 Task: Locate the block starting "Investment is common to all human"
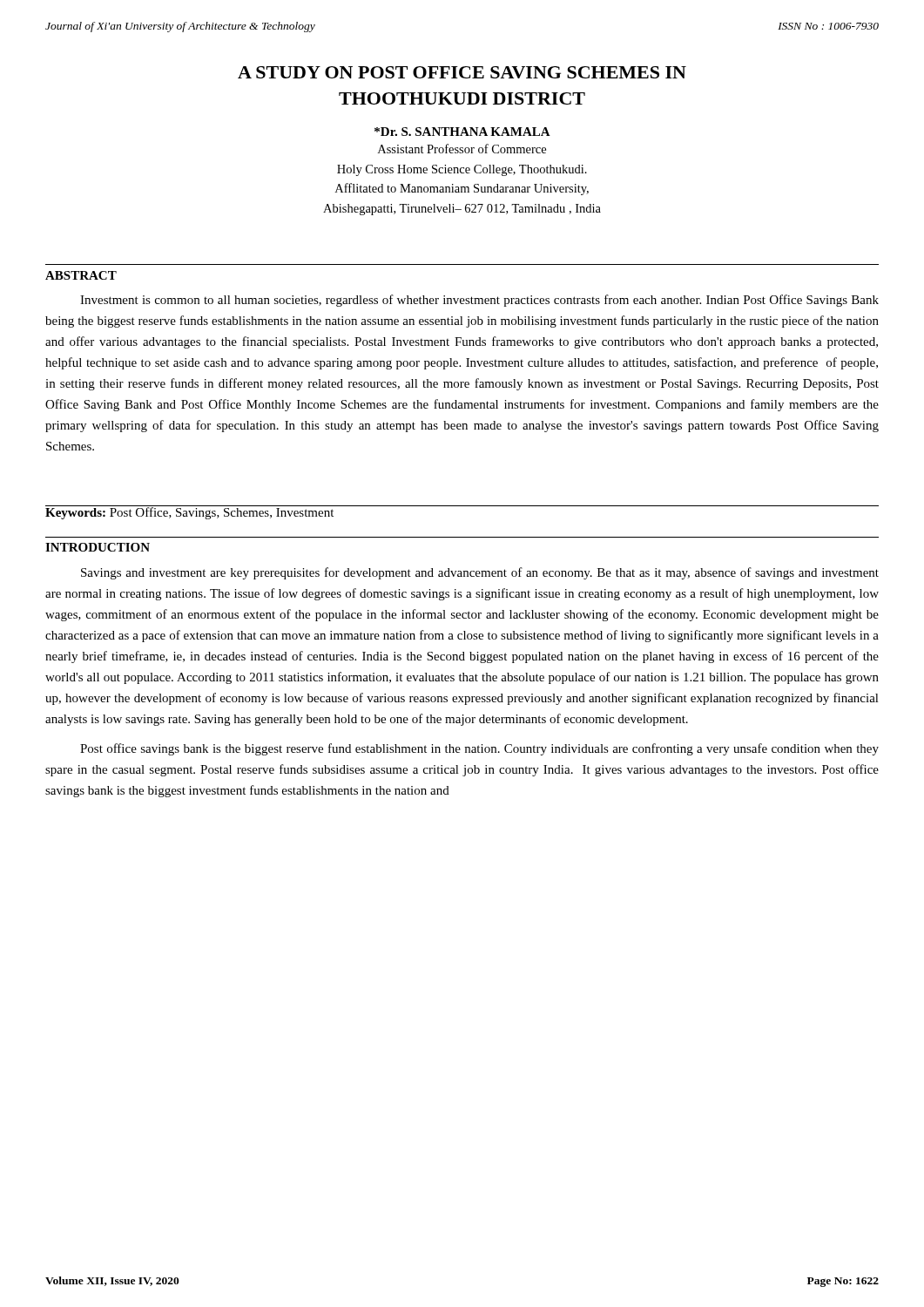462,373
